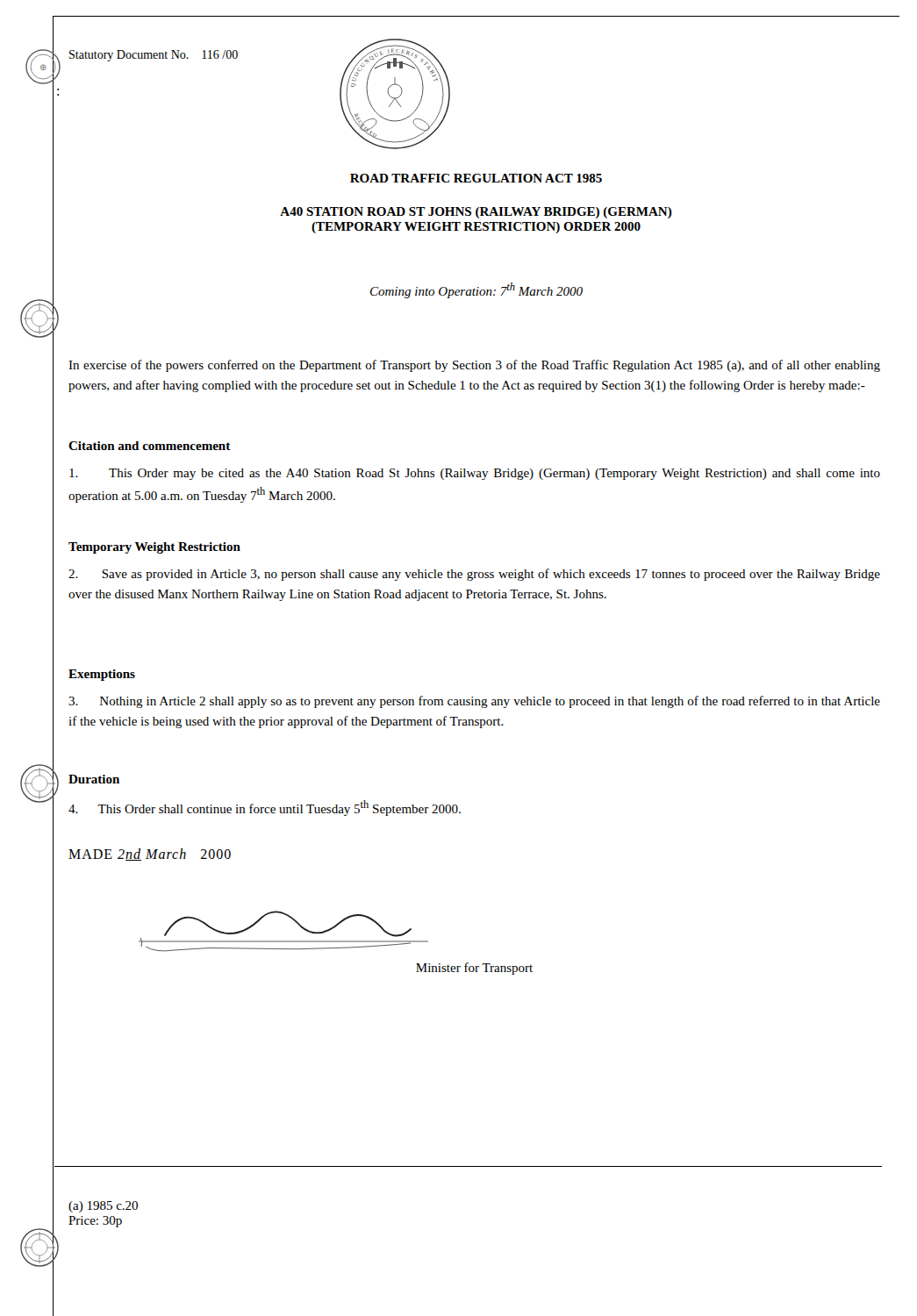The image size is (917, 1316).
Task: Navigate to the block starting "Nothing in Article 2 shall"
Action: pos(474,711)
